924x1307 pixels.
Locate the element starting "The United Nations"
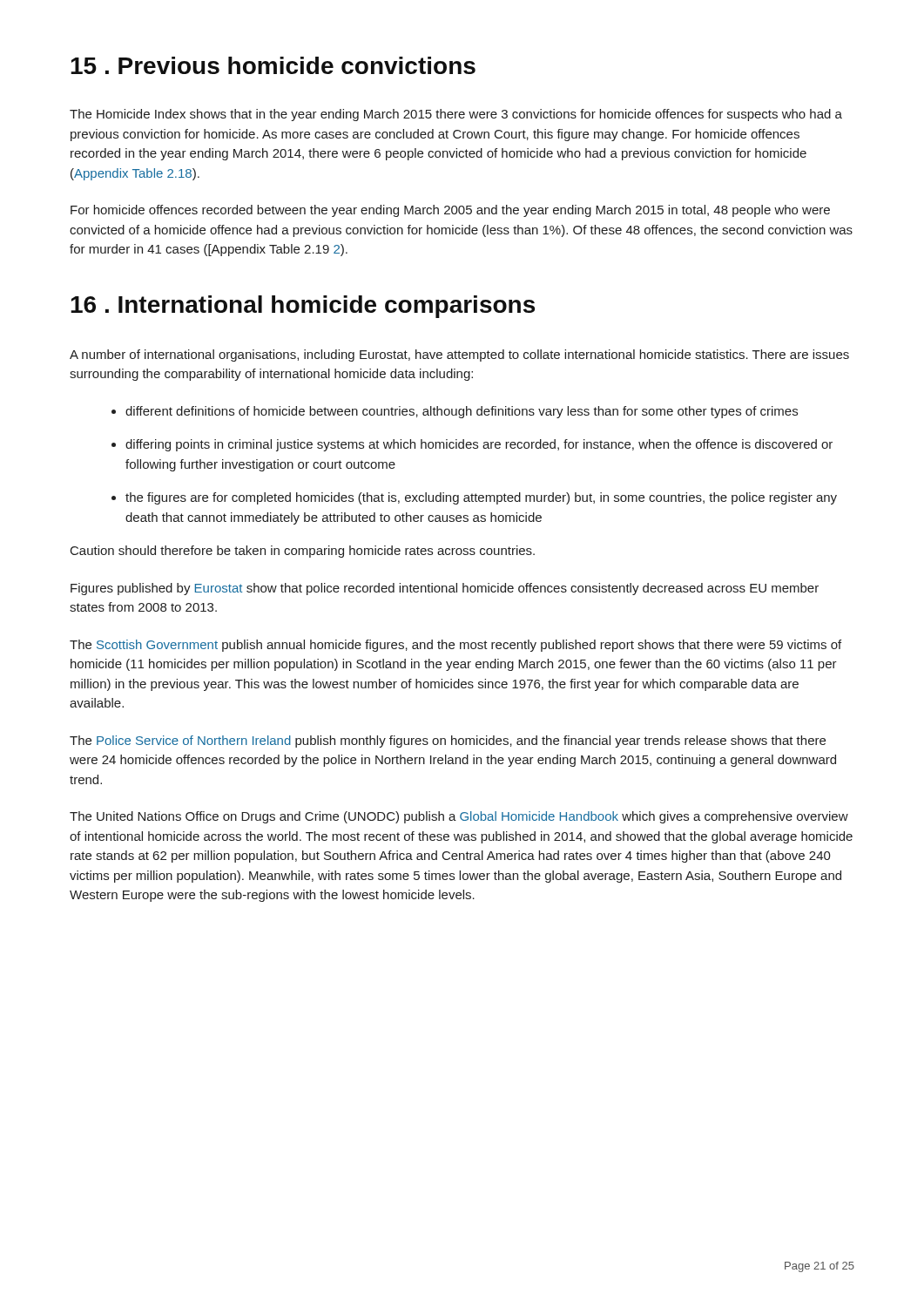(x=462, y=856)
